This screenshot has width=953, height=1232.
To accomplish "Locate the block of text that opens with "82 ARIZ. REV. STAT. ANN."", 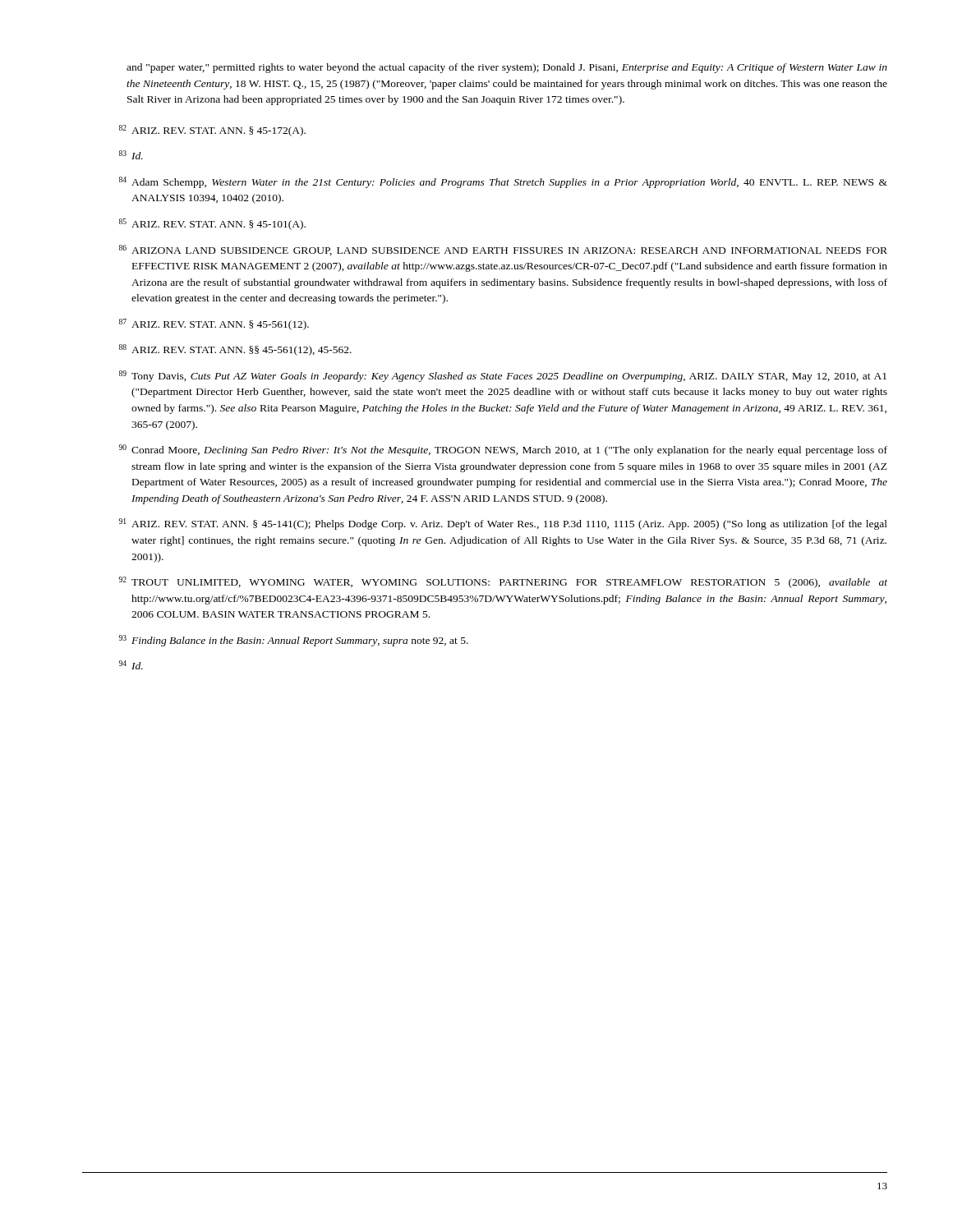I will [x=212, y=131].
